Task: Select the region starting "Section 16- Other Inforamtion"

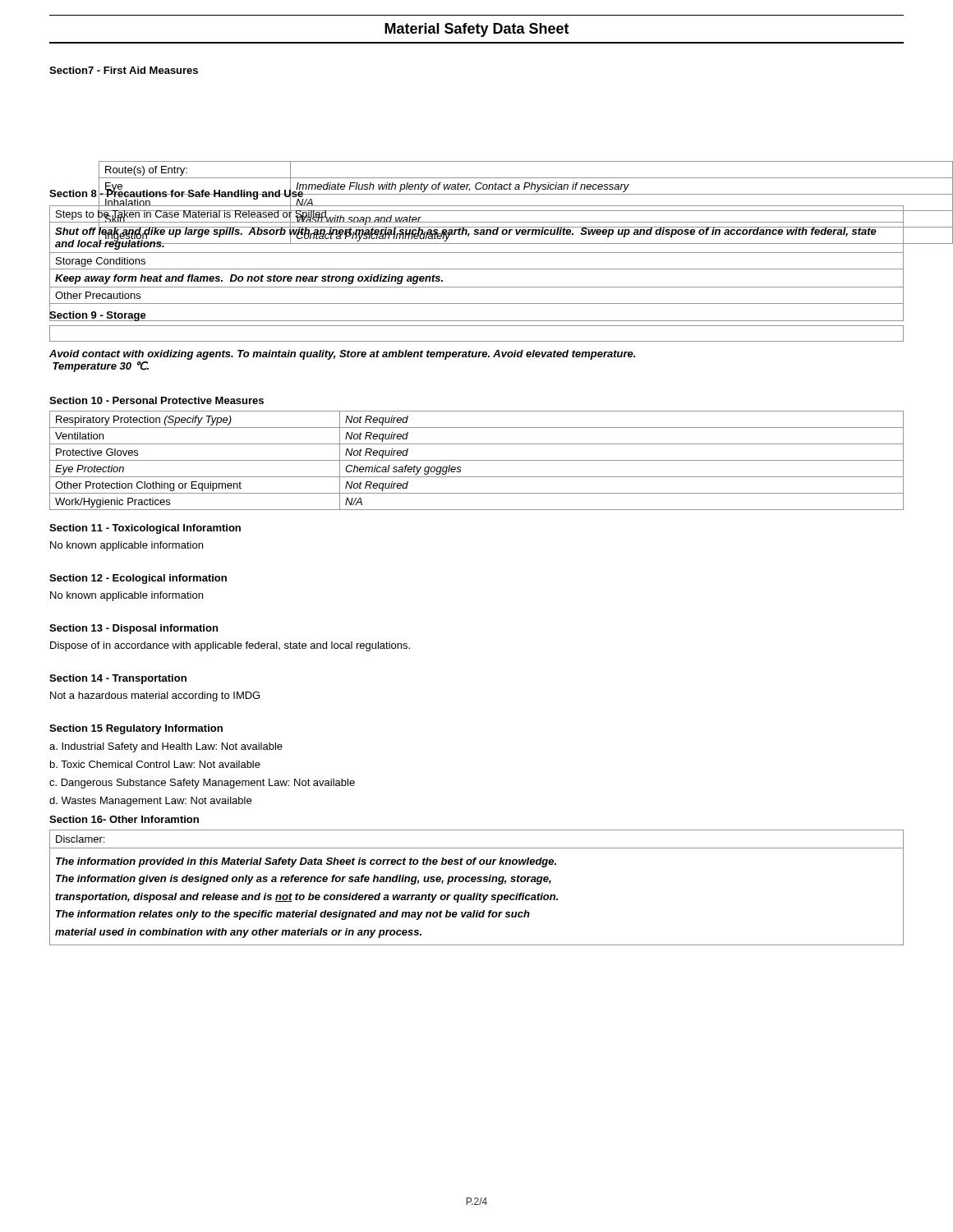Action: tap(124, 819)
